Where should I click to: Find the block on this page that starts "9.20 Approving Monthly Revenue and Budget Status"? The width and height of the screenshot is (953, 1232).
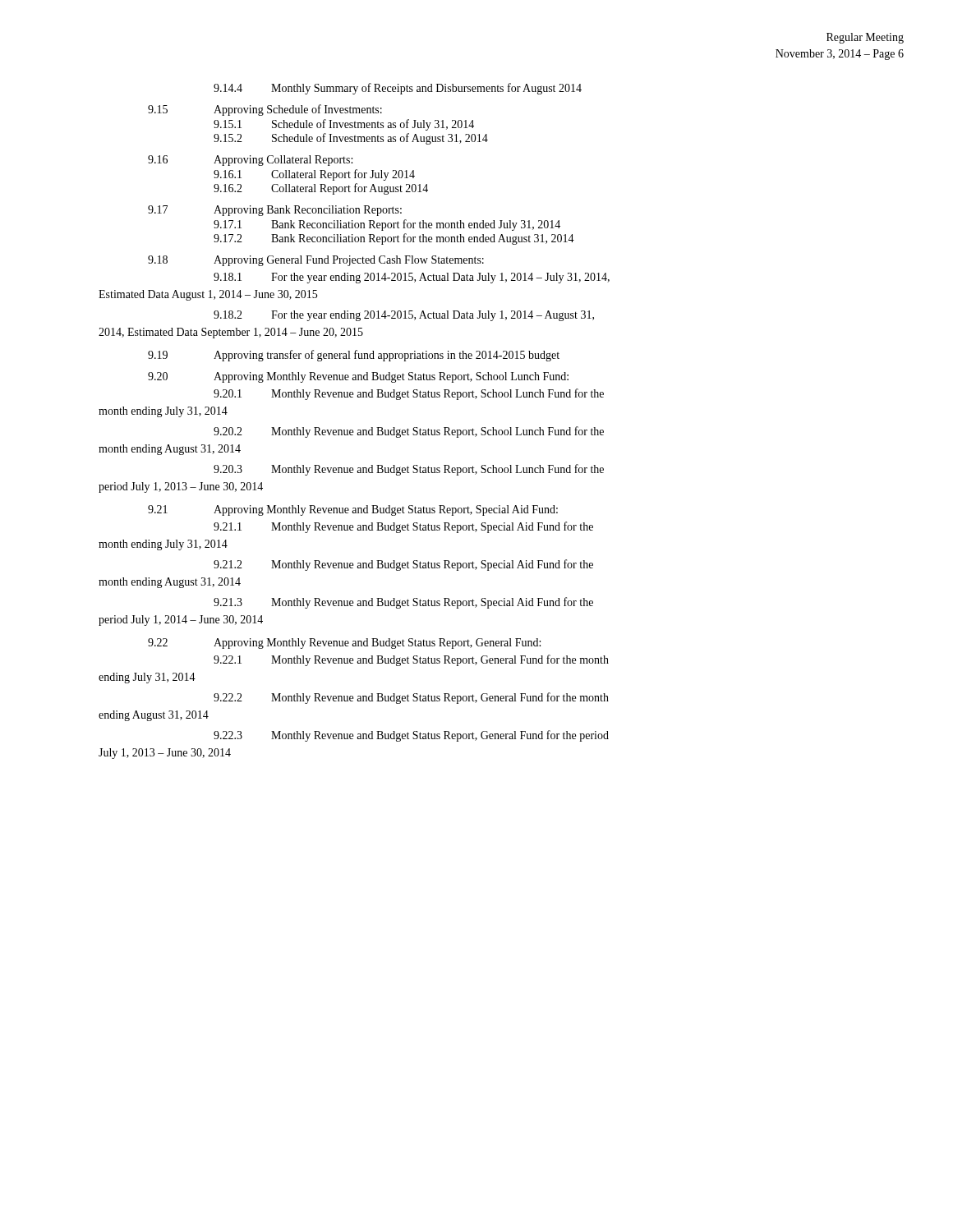[x=526, y=377]
